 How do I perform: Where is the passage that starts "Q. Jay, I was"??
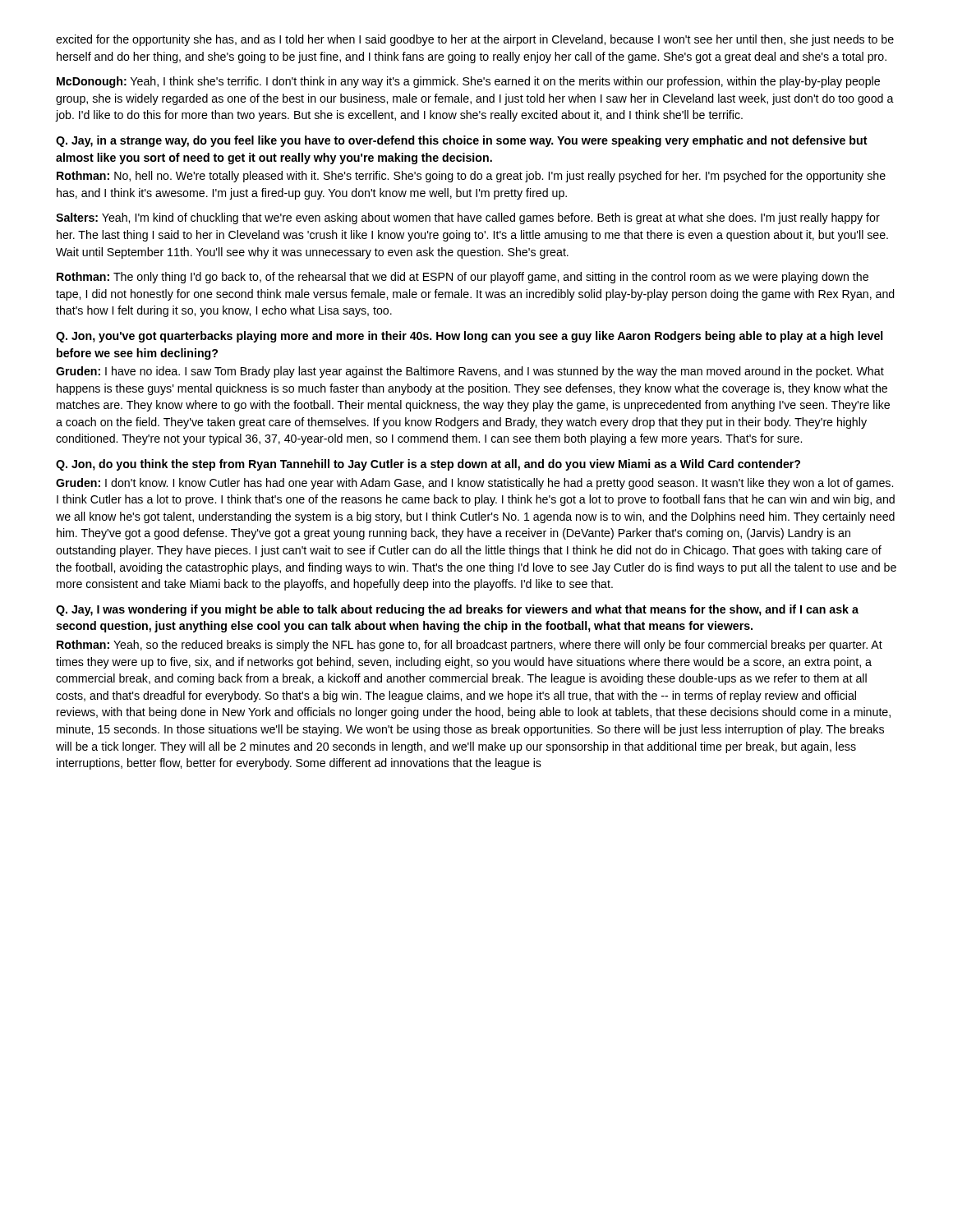click(x=457, y=618)
